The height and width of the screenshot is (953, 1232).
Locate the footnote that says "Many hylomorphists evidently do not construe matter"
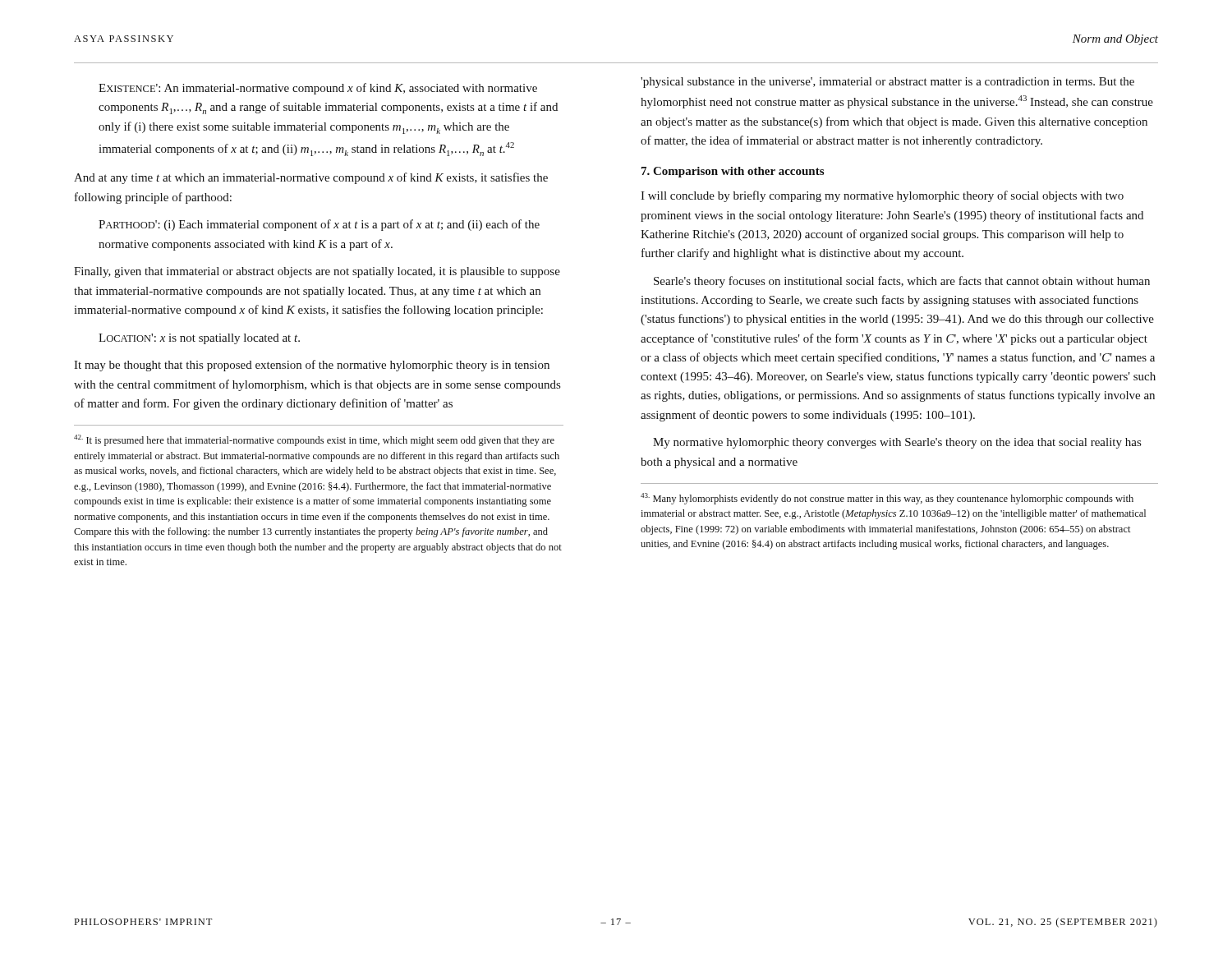[x=899, y=521]
